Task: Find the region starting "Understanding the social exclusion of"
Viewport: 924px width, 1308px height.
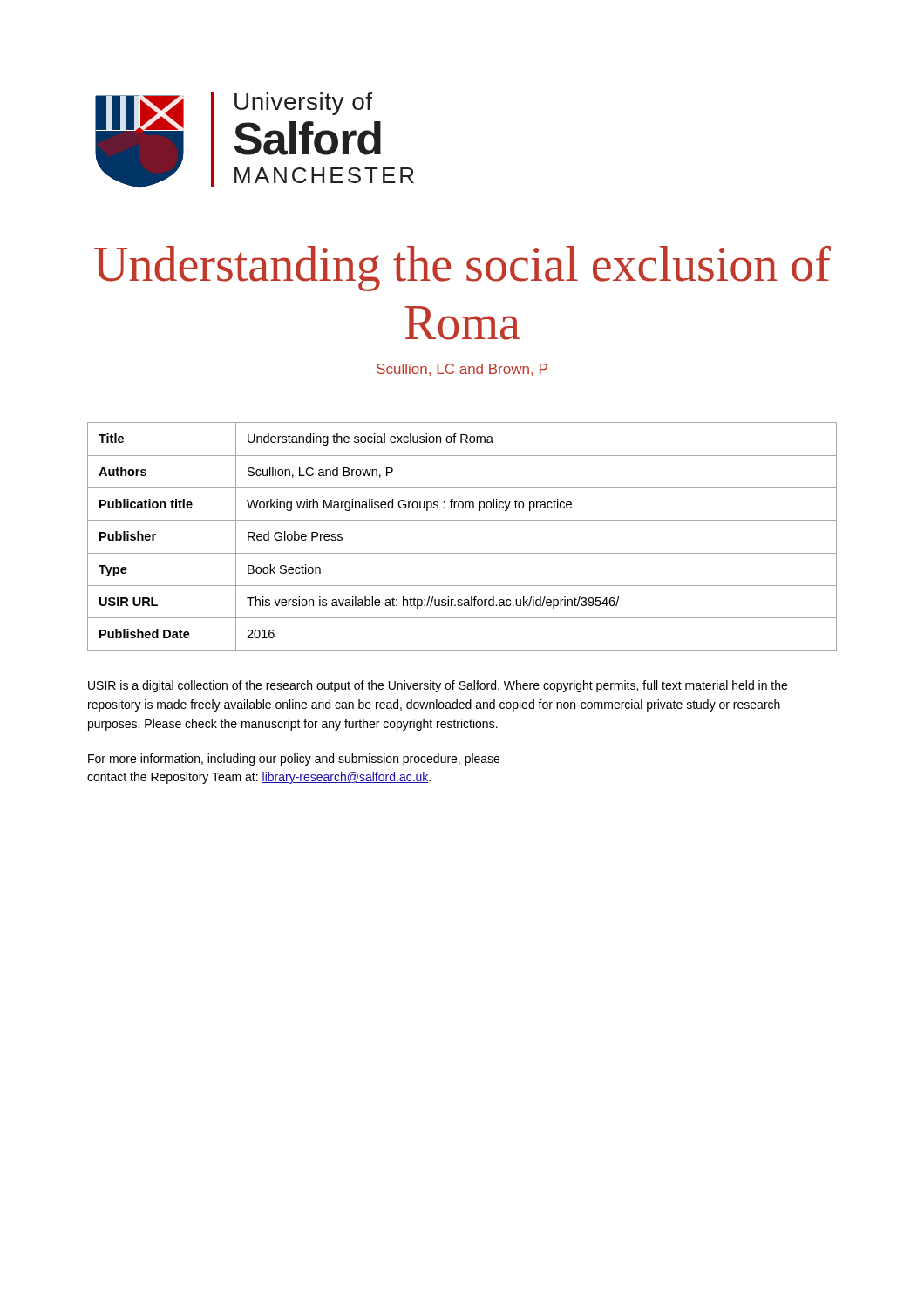Action: (462, 294)
